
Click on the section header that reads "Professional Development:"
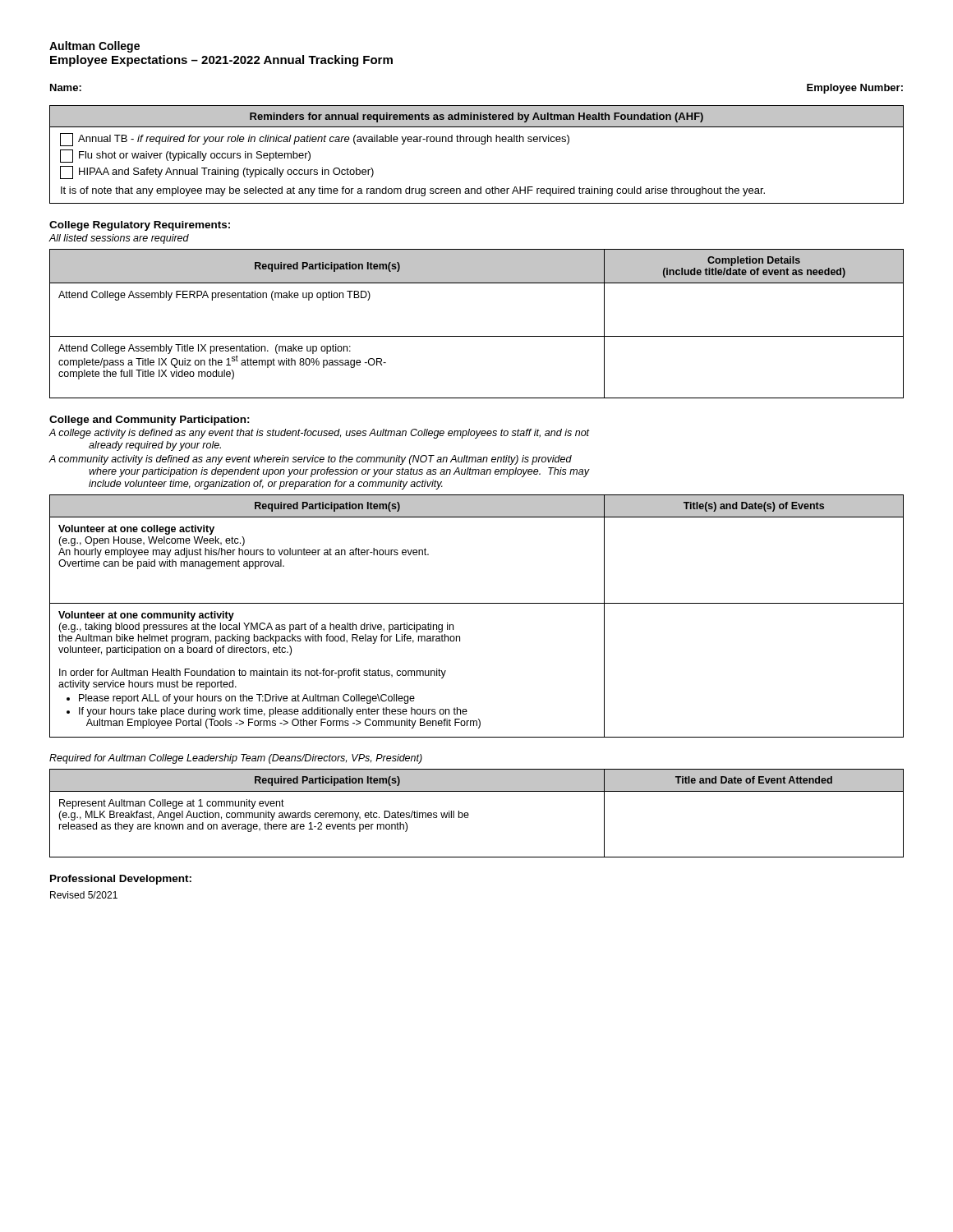click(x=121, y=878)
